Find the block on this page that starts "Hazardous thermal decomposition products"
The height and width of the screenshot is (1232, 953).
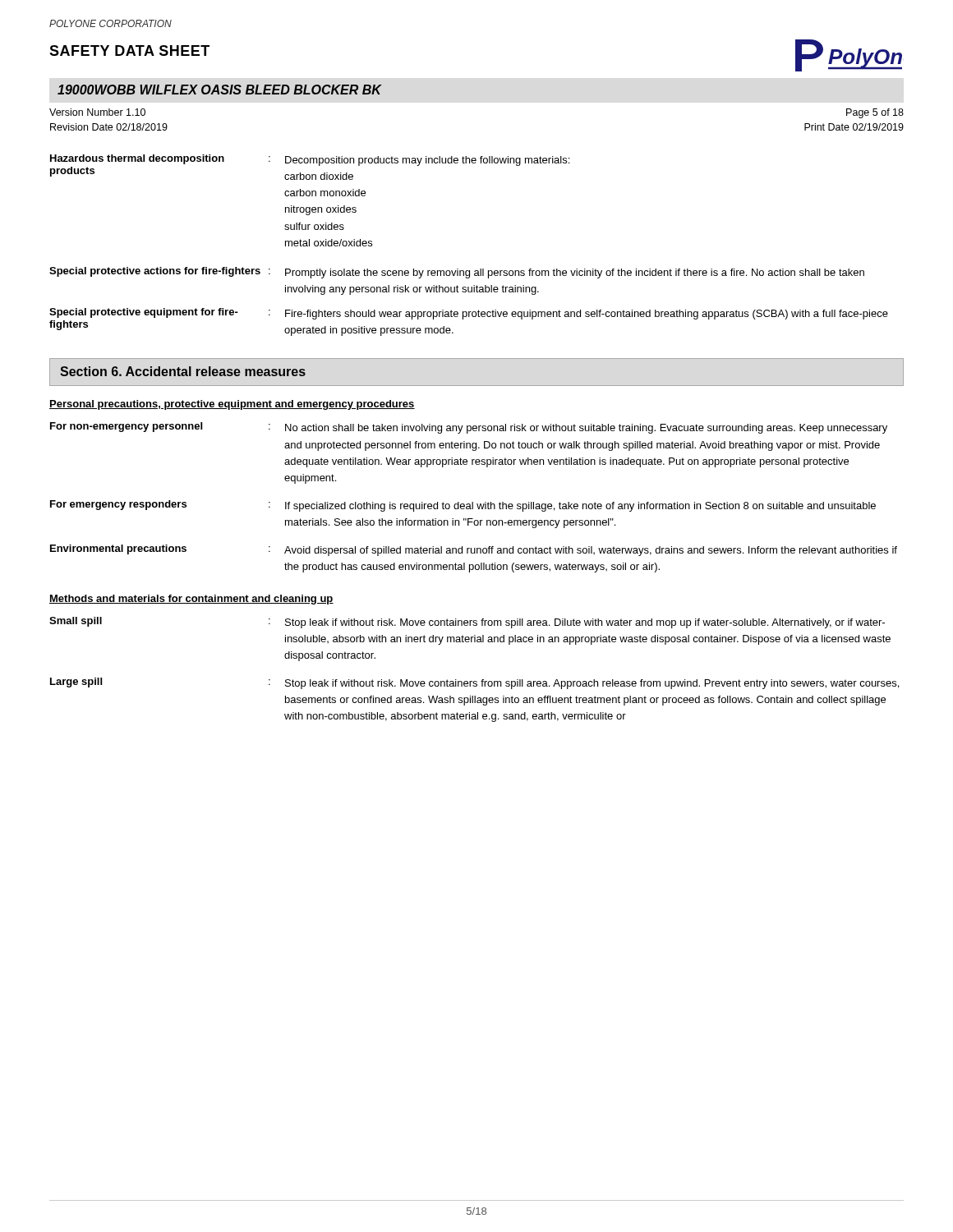74,169
